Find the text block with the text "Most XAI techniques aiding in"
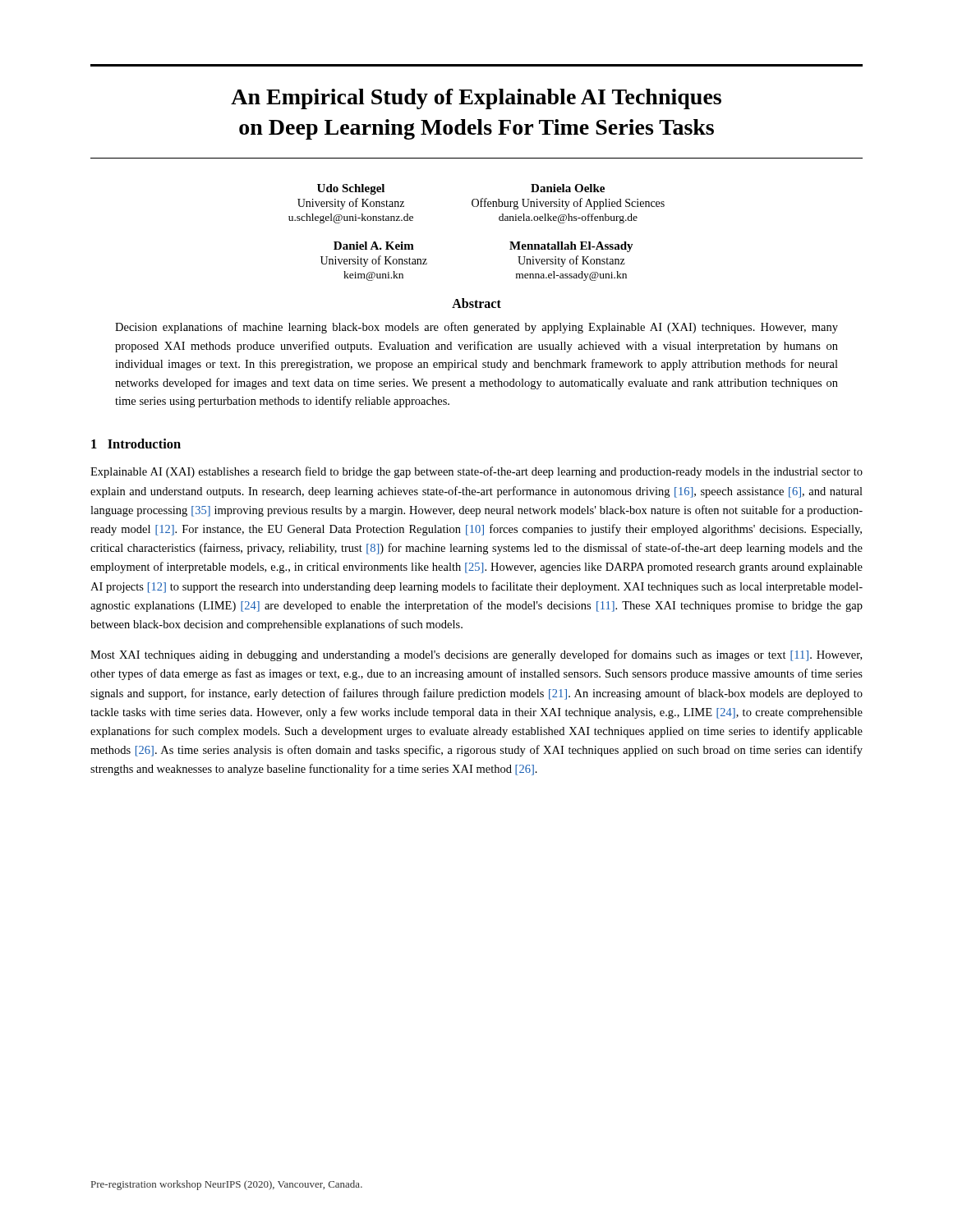953x1232 pixels. click(476, 712)
